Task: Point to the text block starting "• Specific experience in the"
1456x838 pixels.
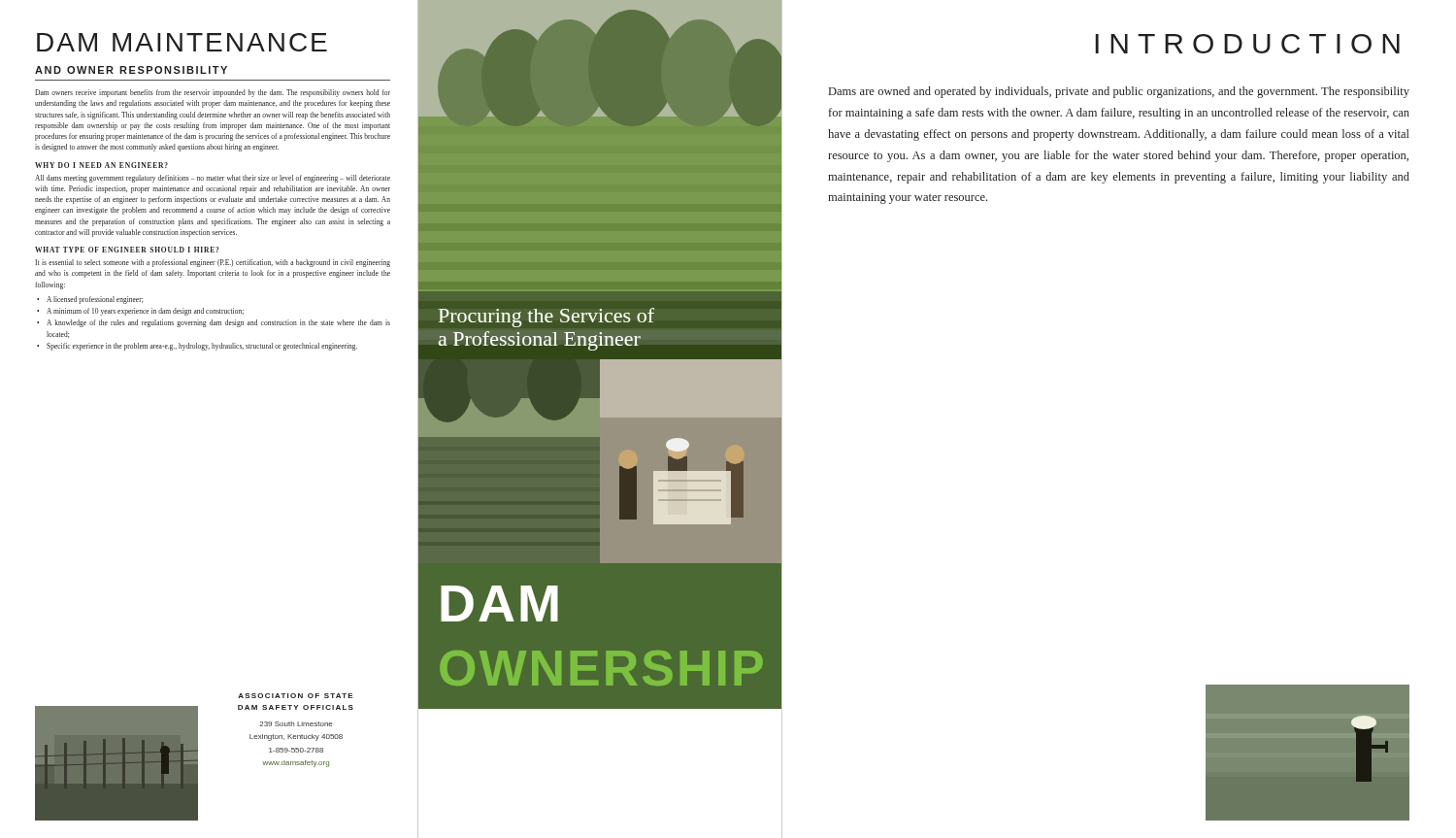Action: point(197,346)
